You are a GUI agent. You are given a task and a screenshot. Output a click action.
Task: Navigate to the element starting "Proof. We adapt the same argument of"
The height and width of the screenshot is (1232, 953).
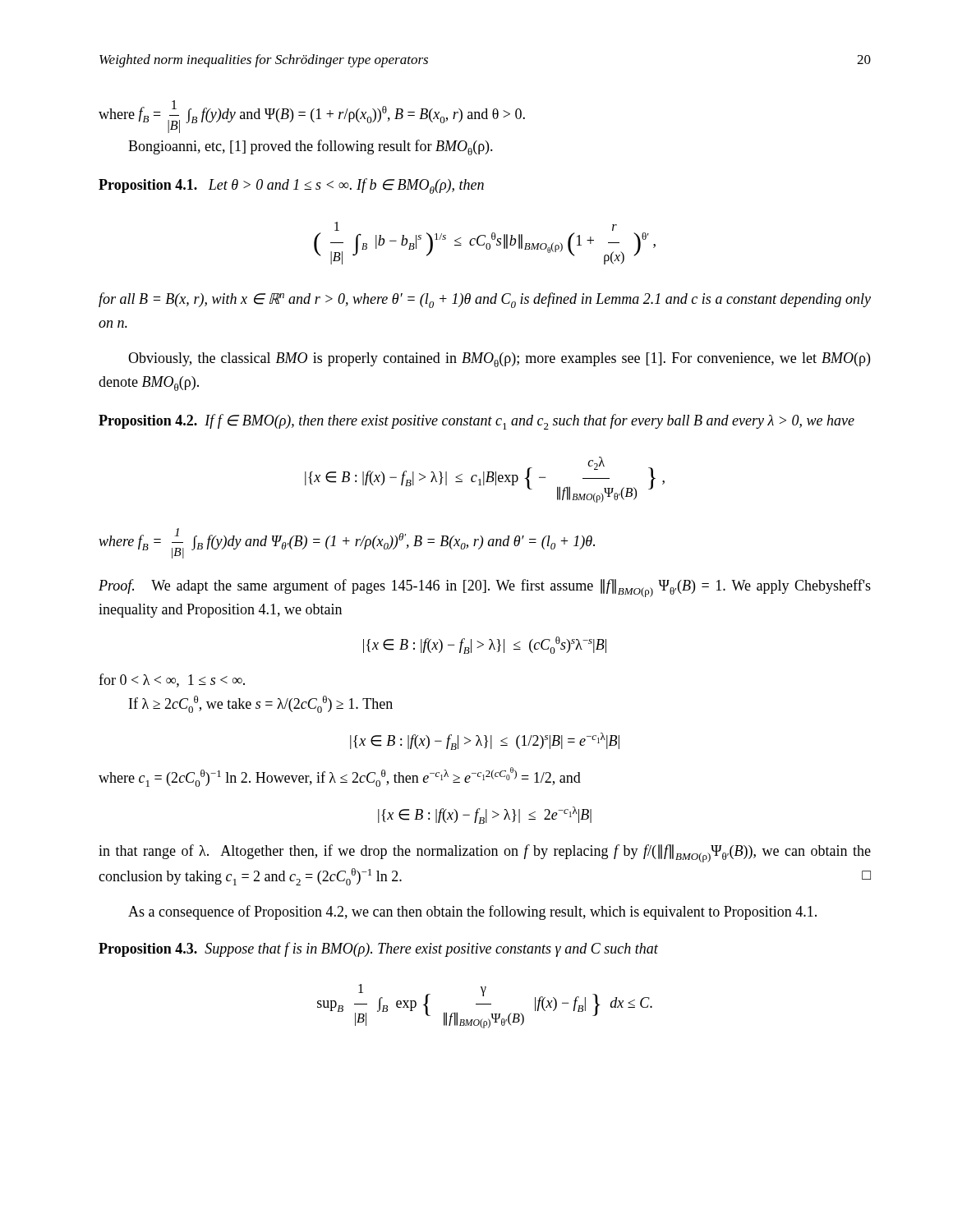(x=485, y=598)
